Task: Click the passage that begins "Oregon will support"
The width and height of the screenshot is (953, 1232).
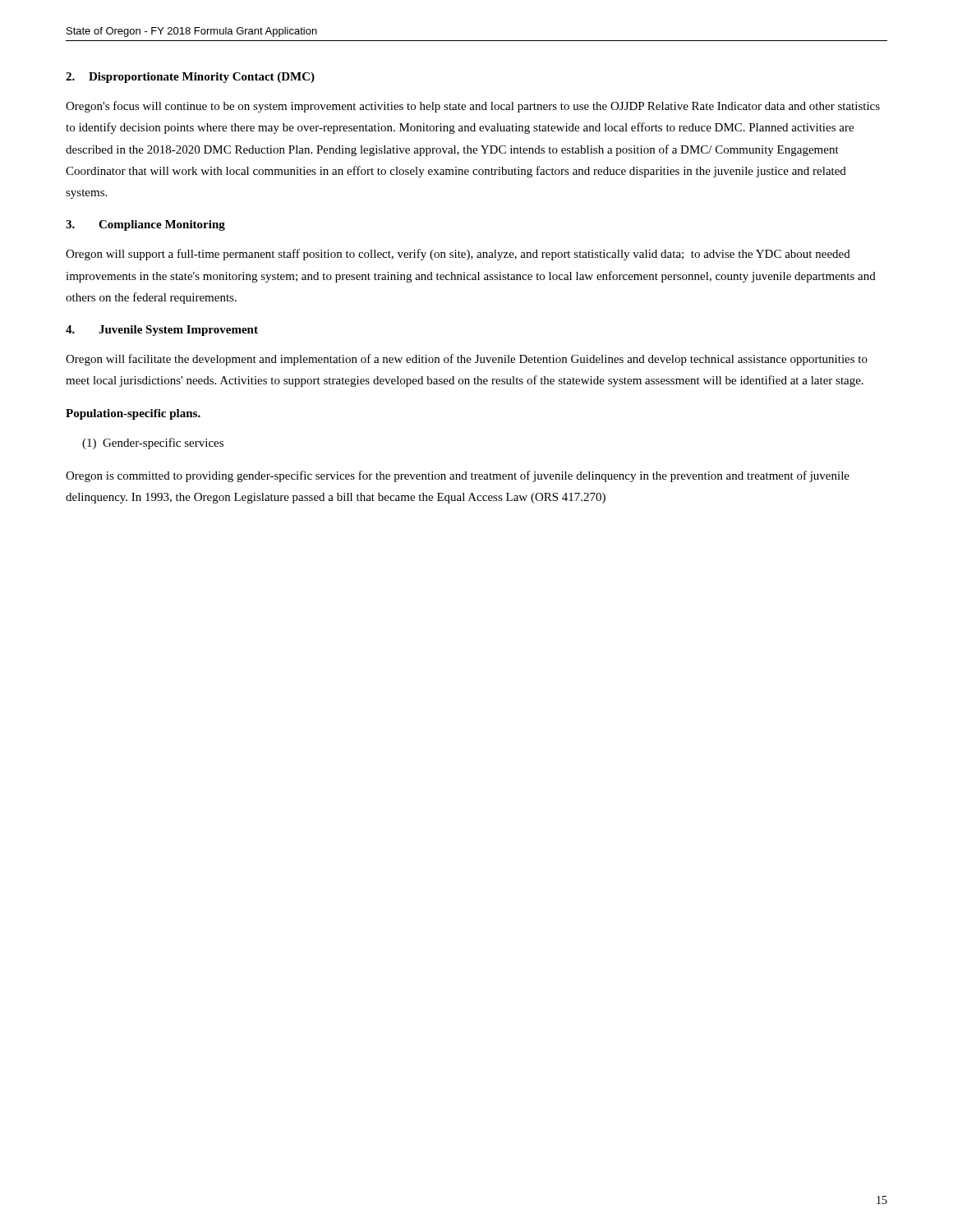Action: click(471, 276)
